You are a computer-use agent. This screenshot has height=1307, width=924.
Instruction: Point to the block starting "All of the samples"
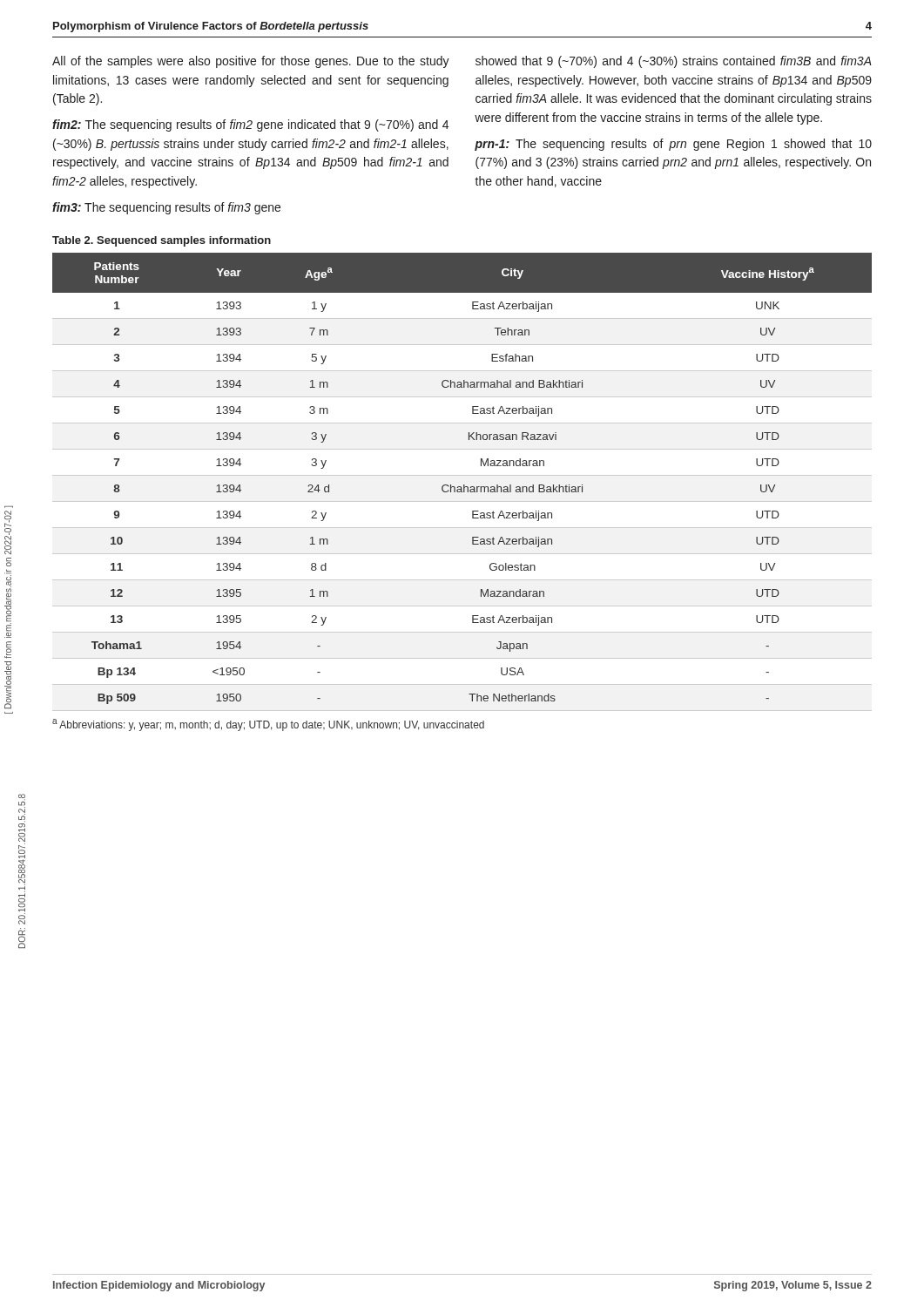(251, 135)
